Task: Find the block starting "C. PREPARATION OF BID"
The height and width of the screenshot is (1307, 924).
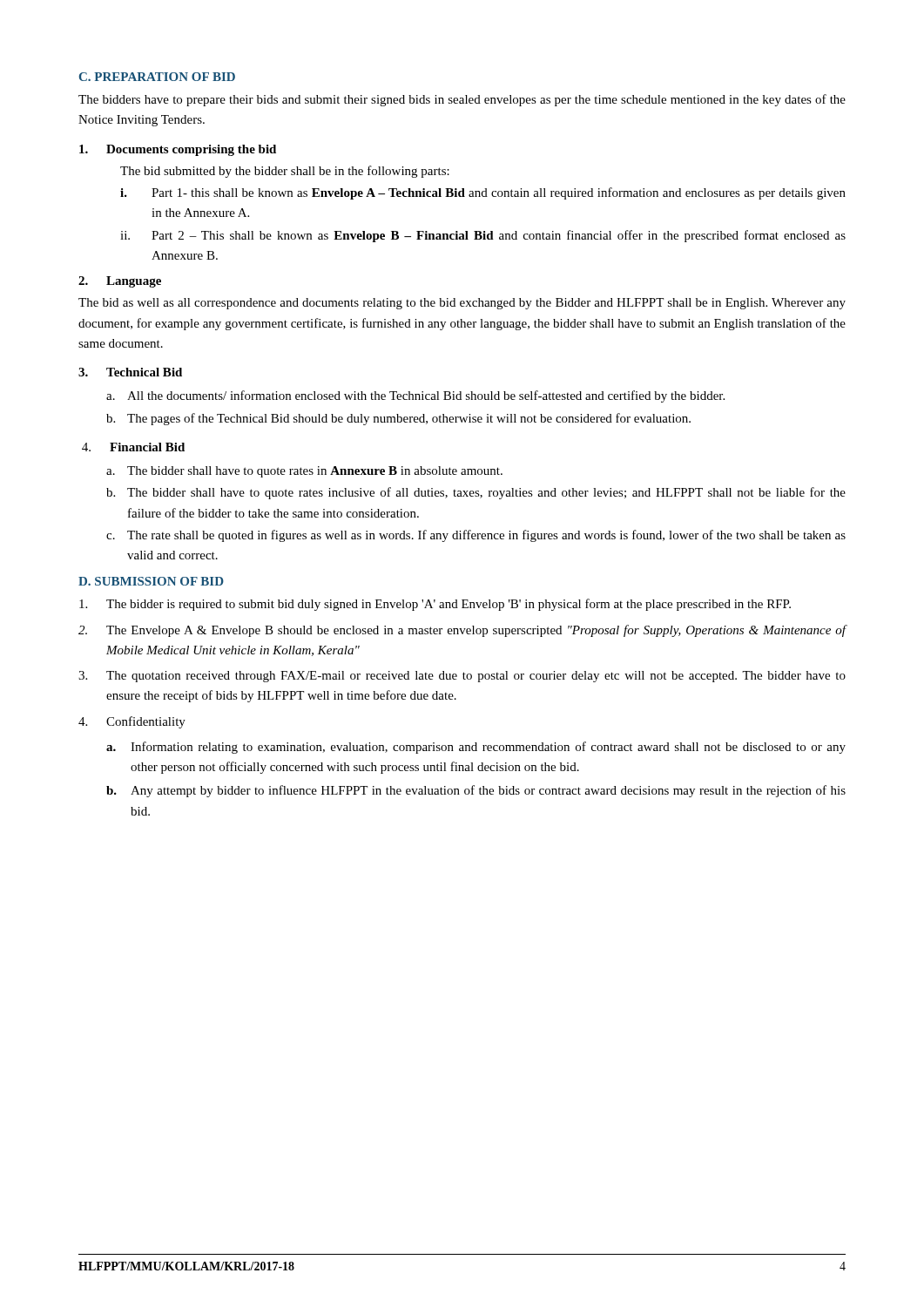Action: [157, 77]
